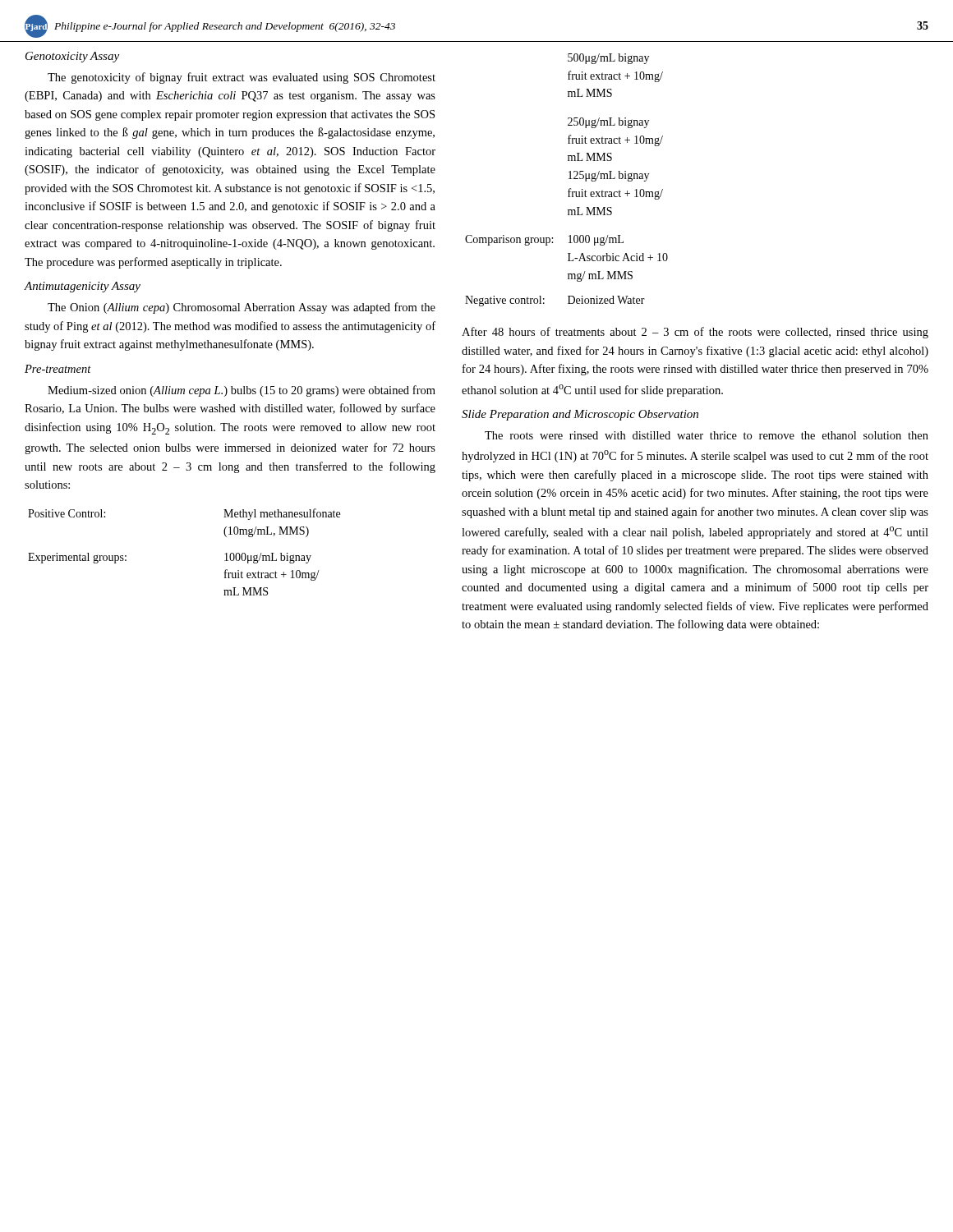Navigate to the element starting "Medium-sized onion (Allium cepa"
Viewport: 953px width, 1232px height.
[x=230, y=437]
